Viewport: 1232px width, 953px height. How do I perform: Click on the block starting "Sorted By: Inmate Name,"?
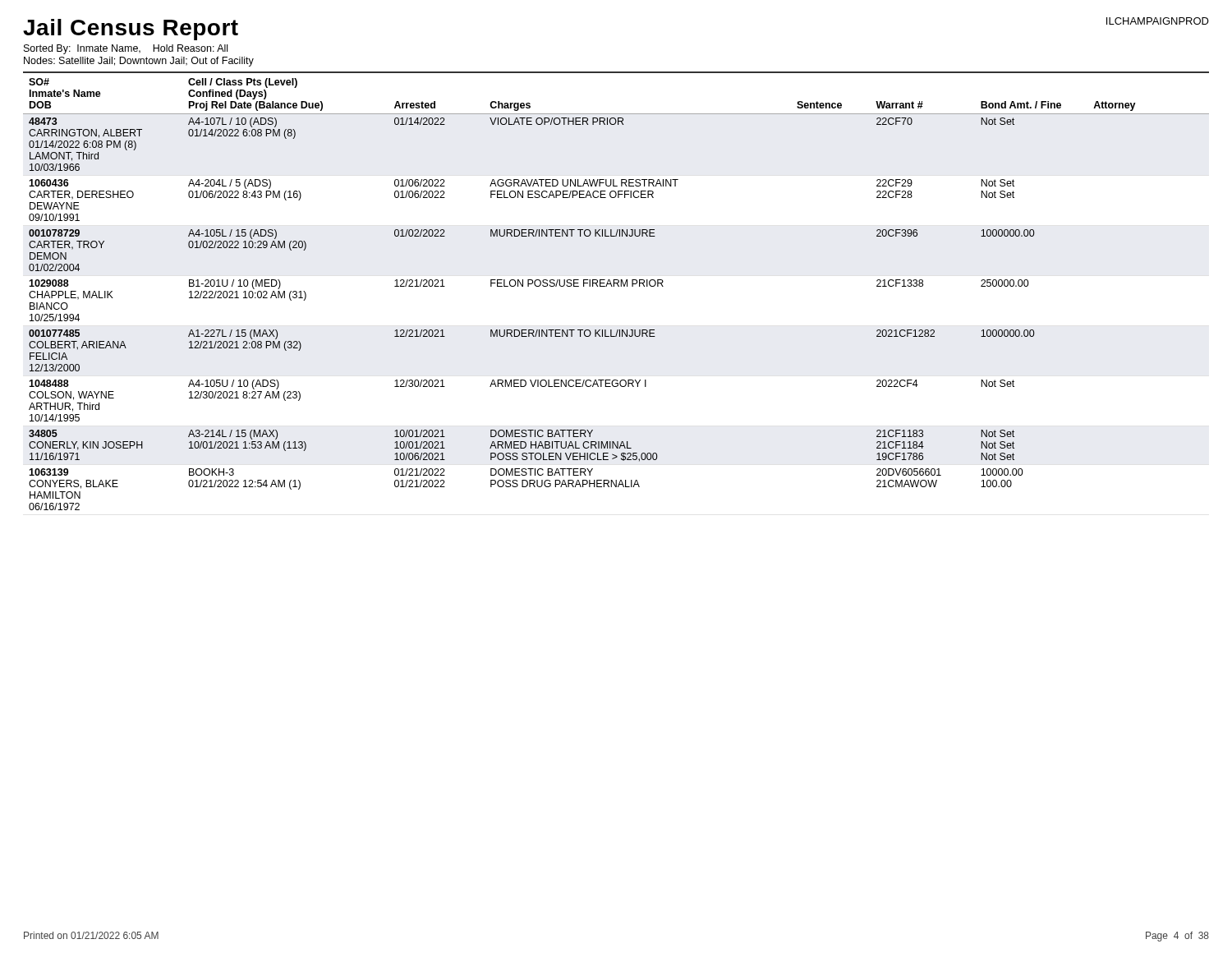(126, 48)
